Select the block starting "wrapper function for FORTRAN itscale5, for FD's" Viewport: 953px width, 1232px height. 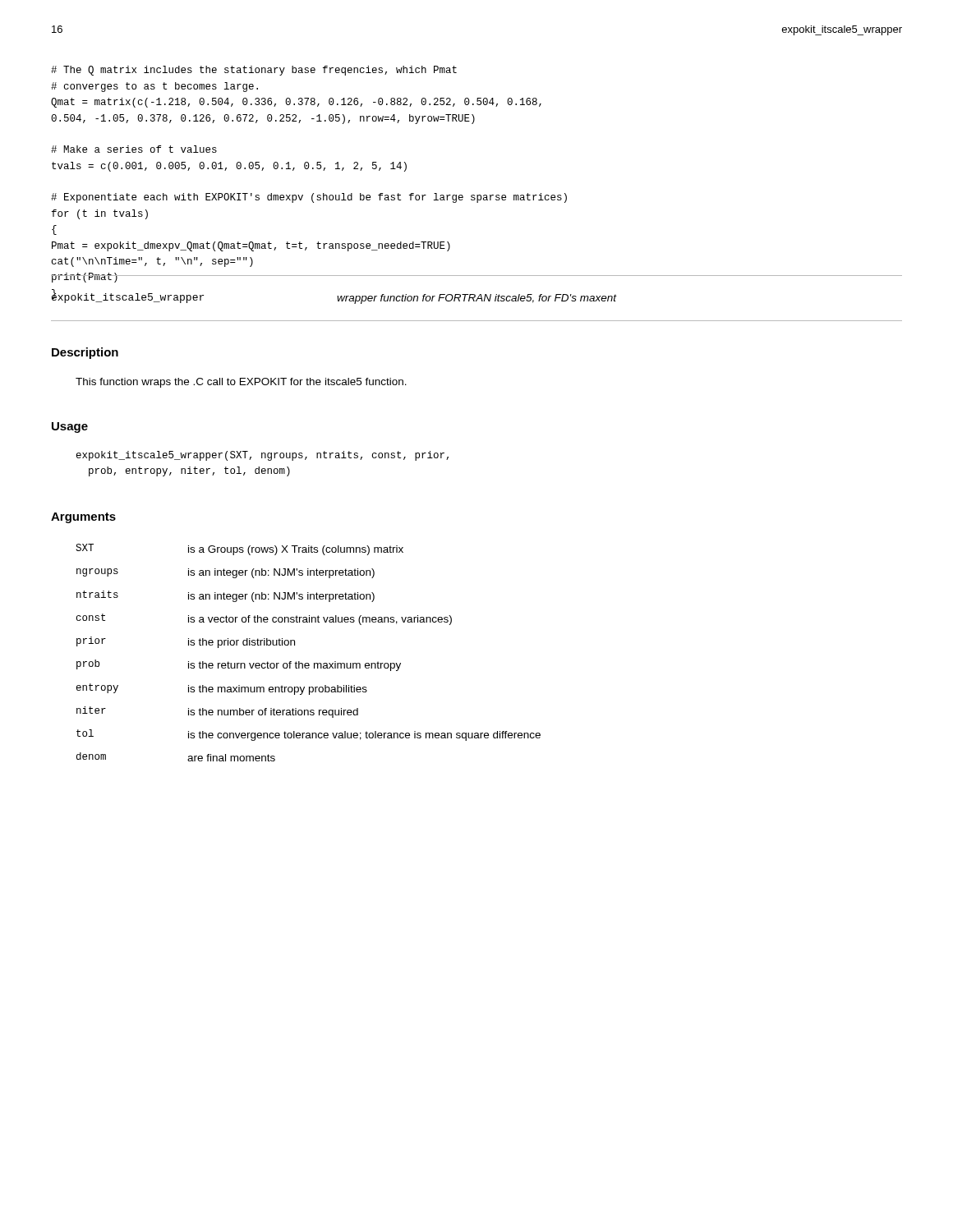[x=476, y=298]
